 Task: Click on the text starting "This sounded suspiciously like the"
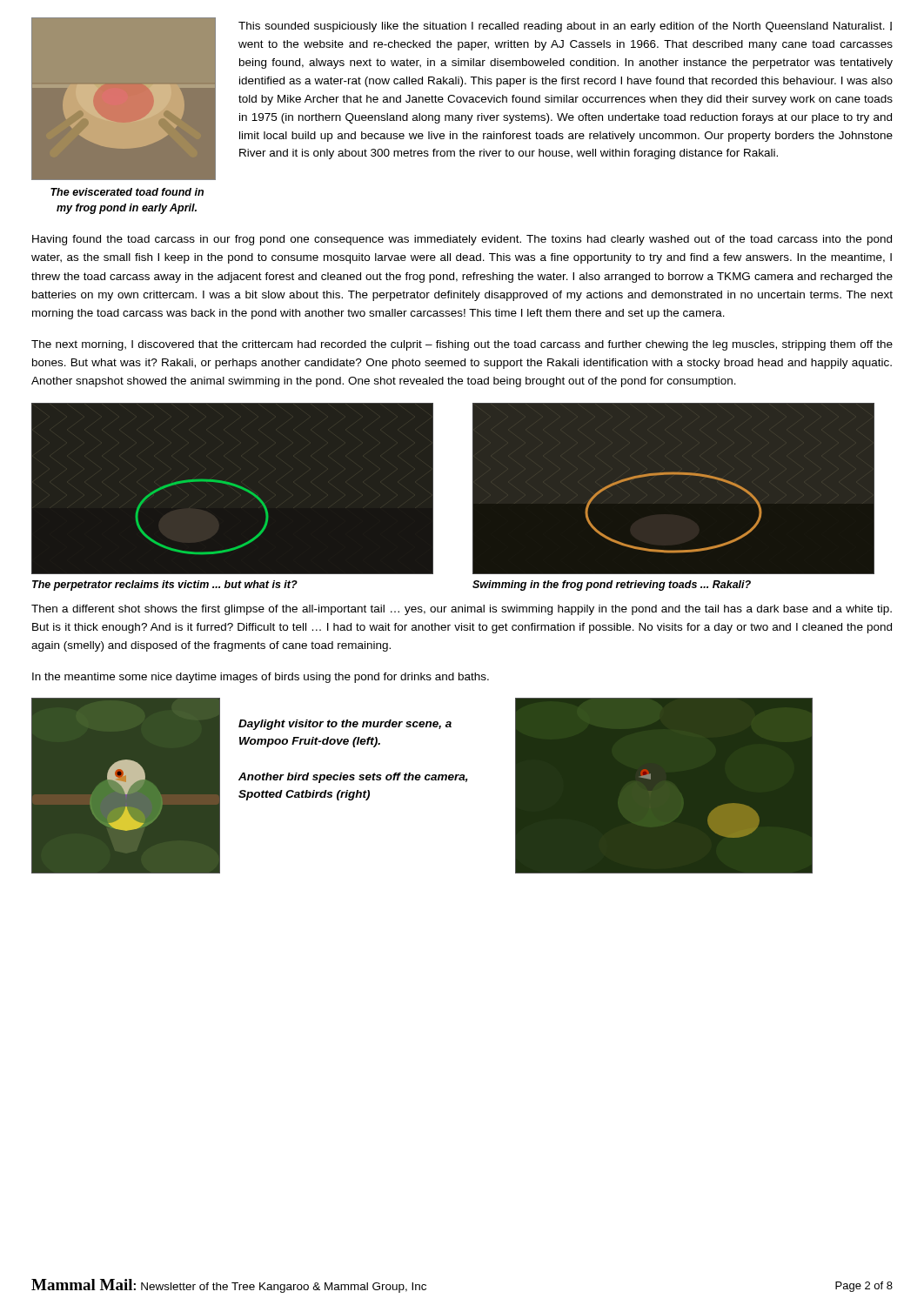pyautogui.click(x=566, y=89)
